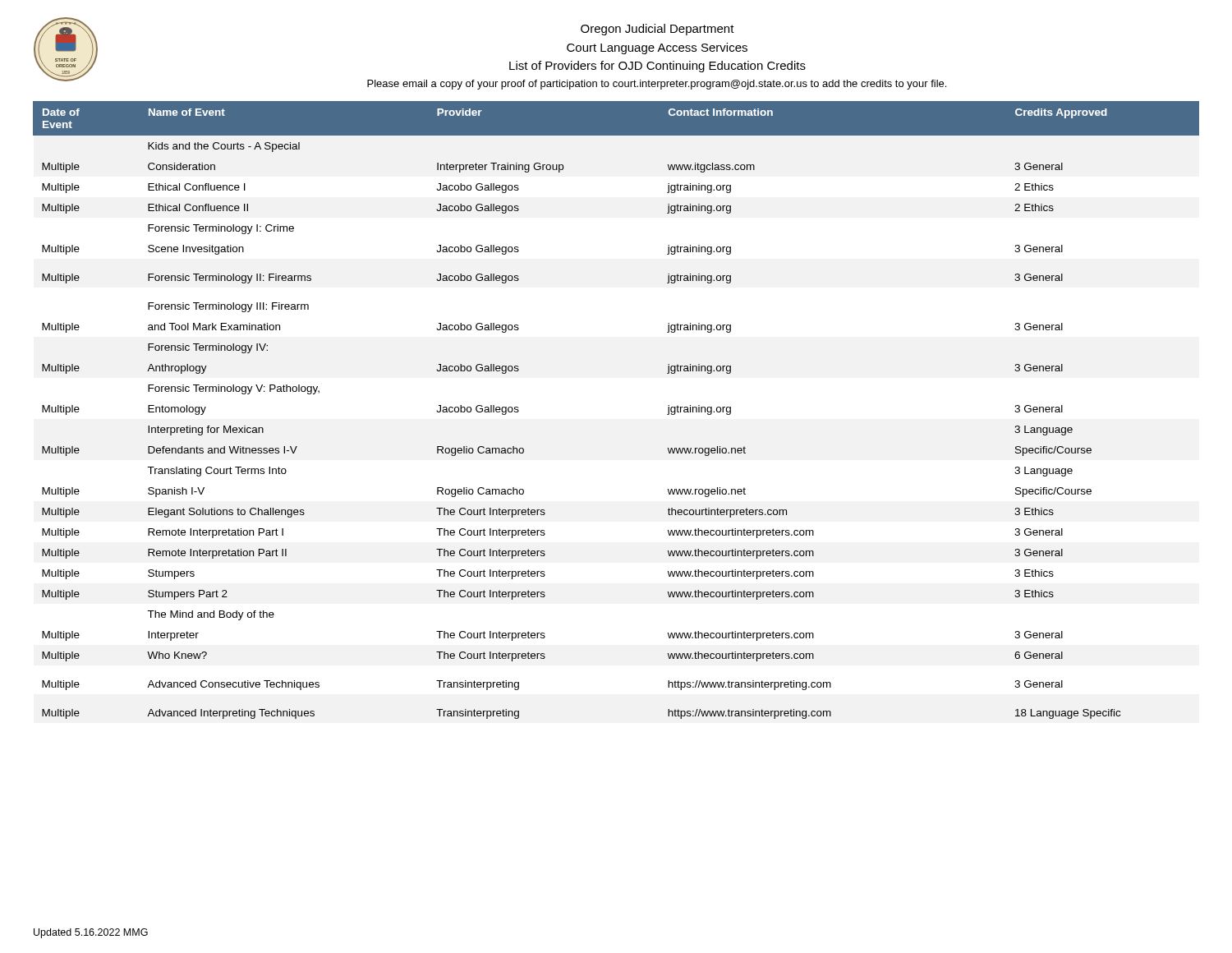Select the table that reads "3 General"
Screen dimensions: 953x1232
pyautogui.click(x=616, y=412)
